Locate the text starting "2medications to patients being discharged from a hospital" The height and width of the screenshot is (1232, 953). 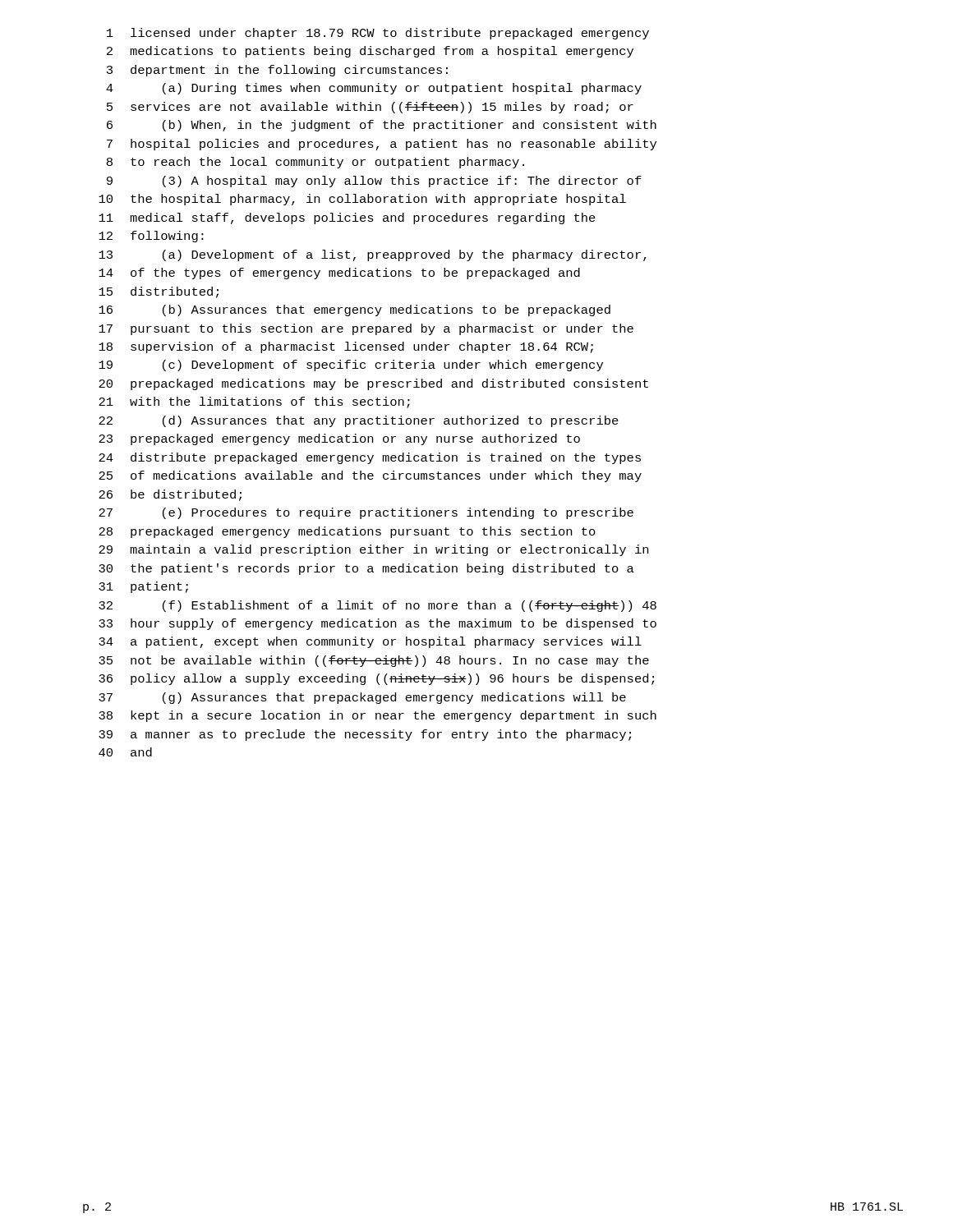(x=493, y=52)
